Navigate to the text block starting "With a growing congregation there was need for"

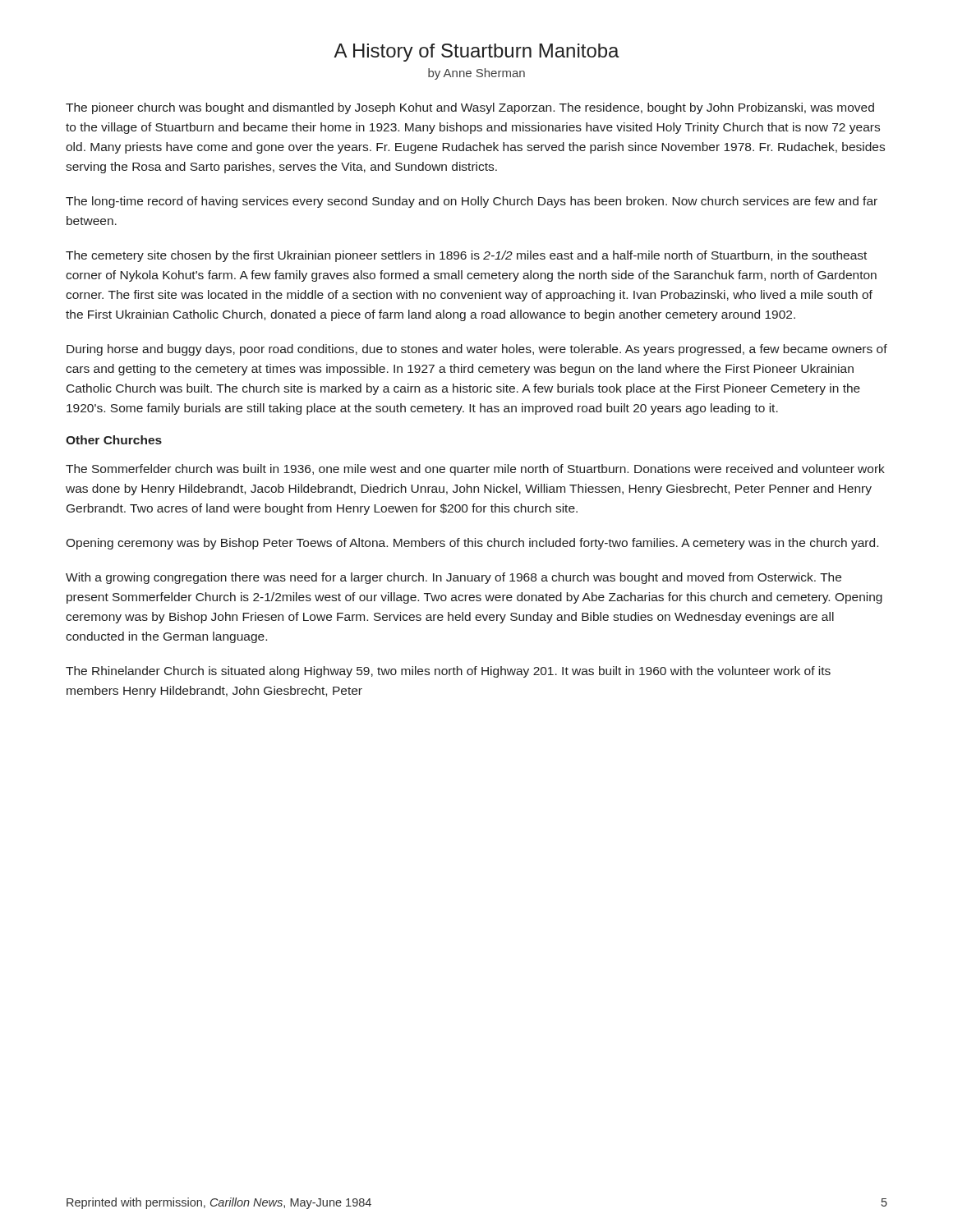tap(474, 607)
